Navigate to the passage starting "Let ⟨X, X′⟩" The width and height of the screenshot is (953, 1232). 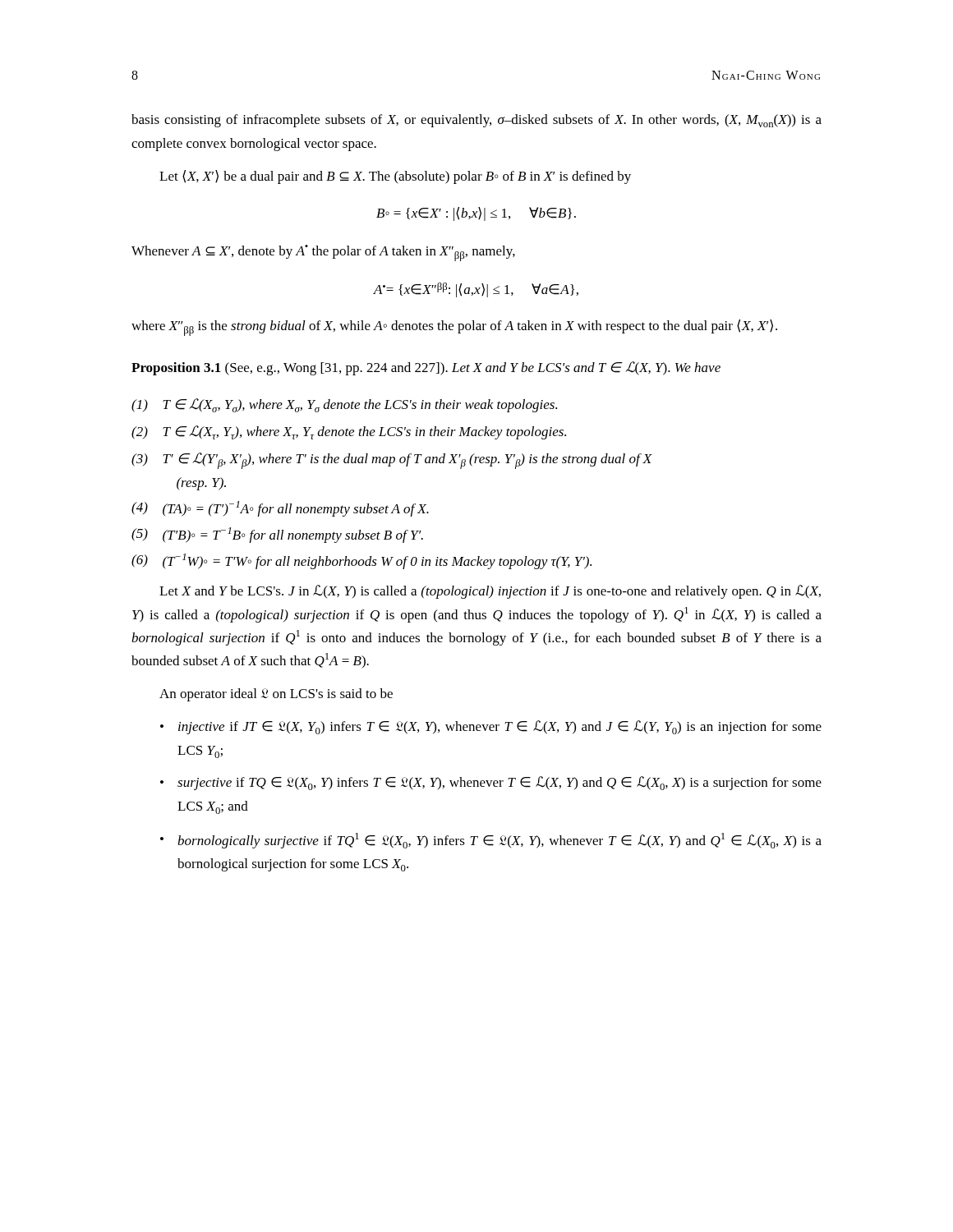point(476,177)
